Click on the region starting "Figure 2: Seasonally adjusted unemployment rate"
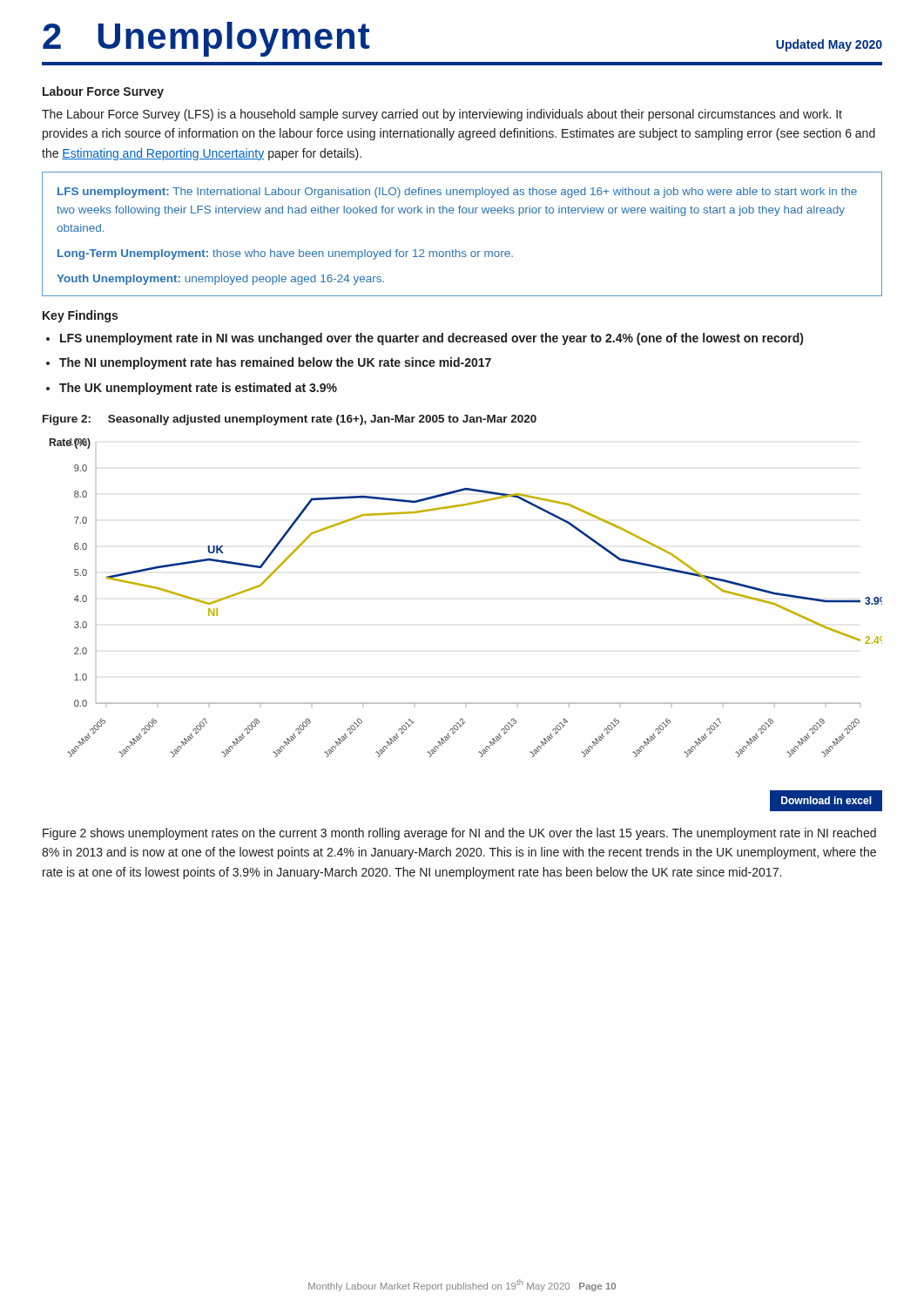The width and height of the screenshot is (924, 1307). pos(289,419)
